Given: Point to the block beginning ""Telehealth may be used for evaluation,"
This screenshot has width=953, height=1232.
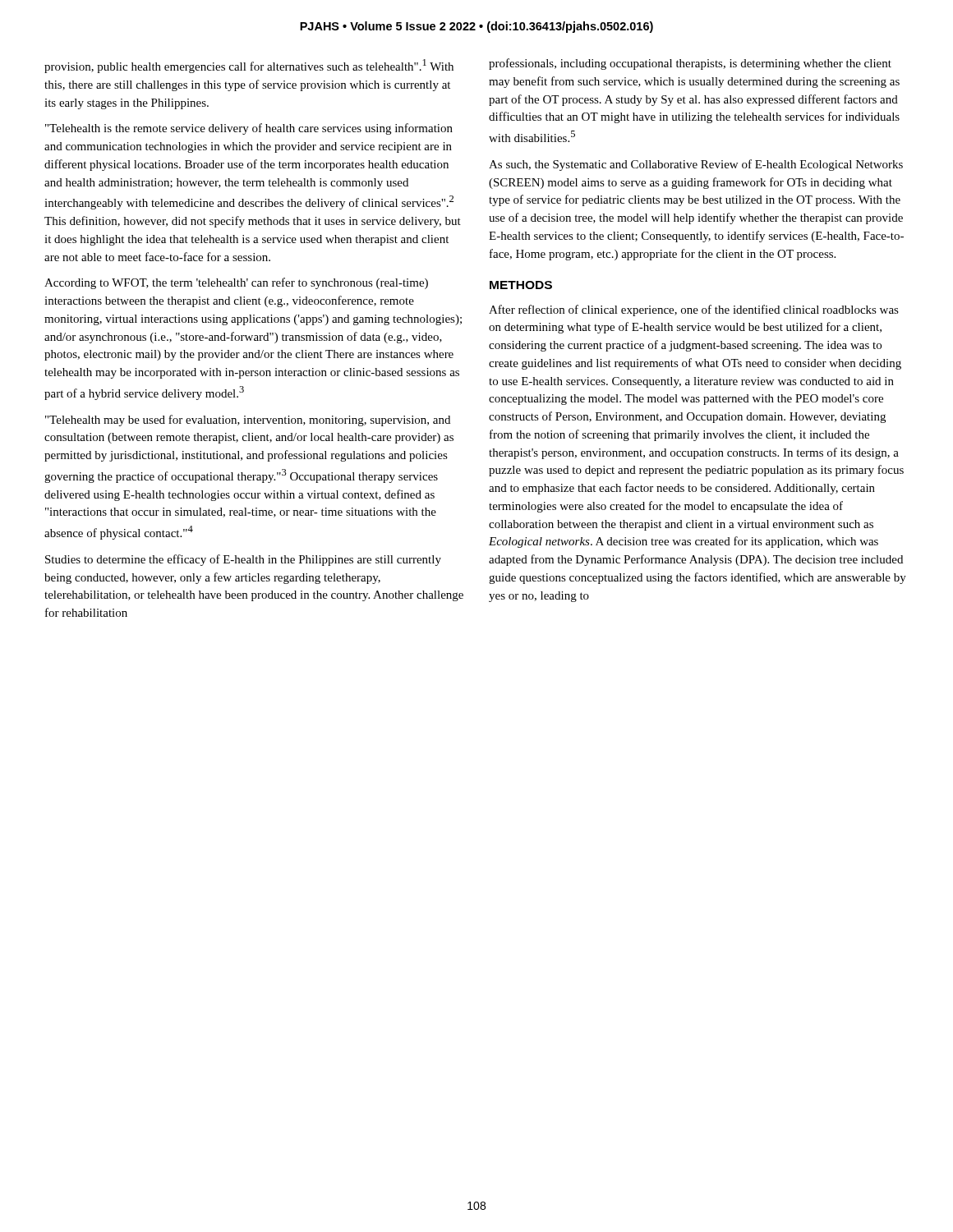Looking at the screenshot, I should 249,476.
